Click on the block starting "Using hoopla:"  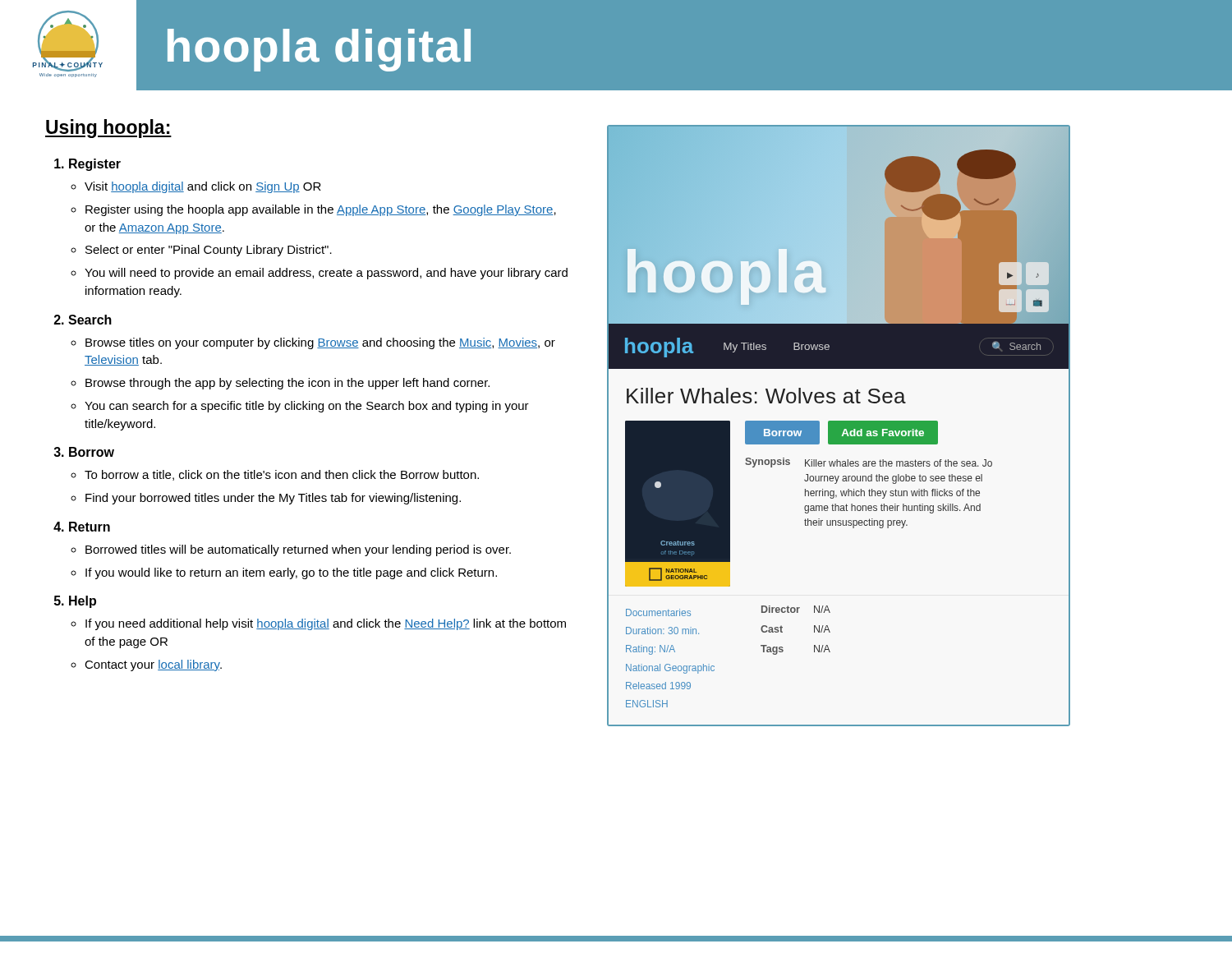pos(108,127)
